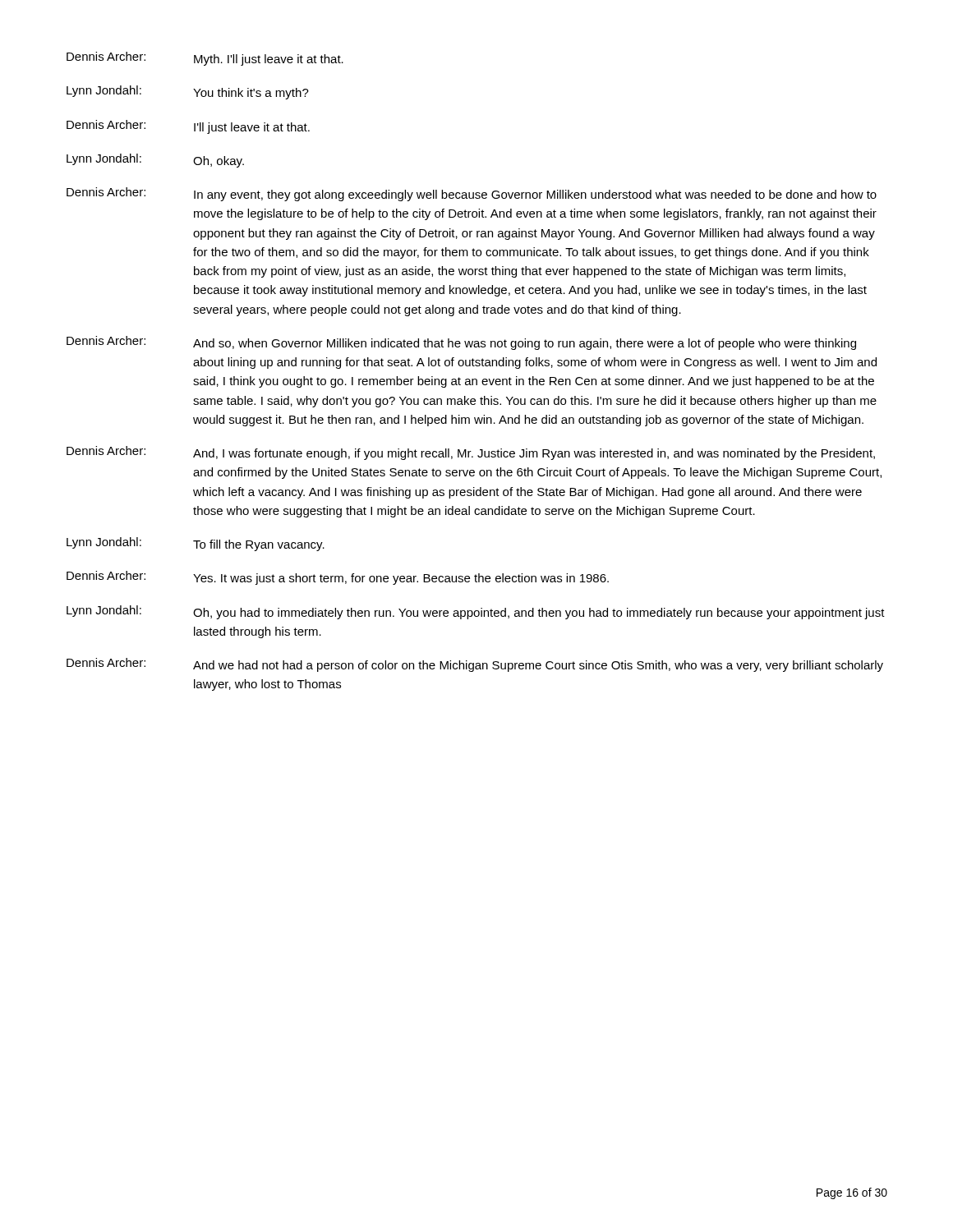Locate the list item that reads "Dennis Archer: In any event, they got along"
This screenshot has height=1232, width=953.
[x=476, y=252]
